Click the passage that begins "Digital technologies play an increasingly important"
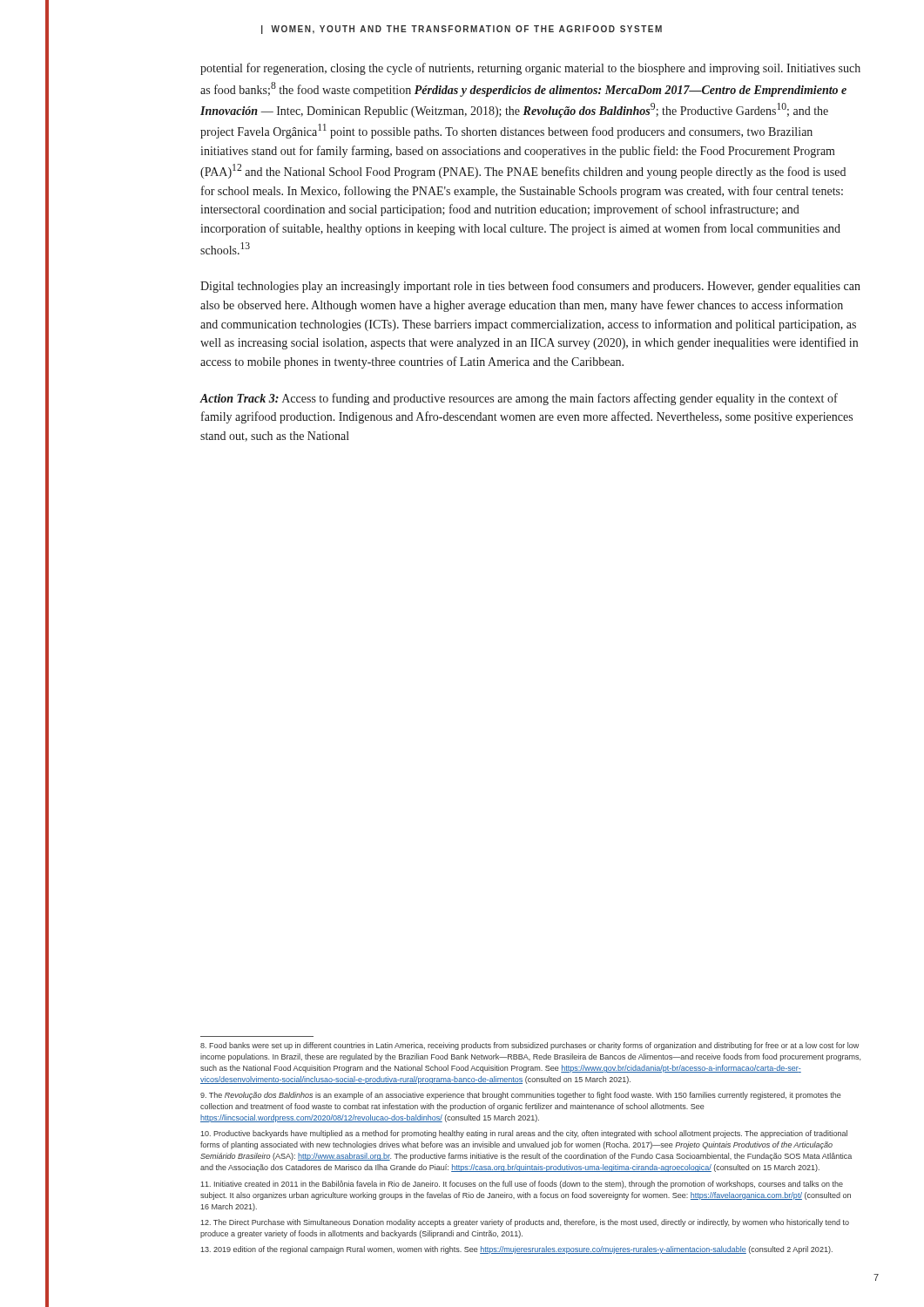 (x=530, y=324)
